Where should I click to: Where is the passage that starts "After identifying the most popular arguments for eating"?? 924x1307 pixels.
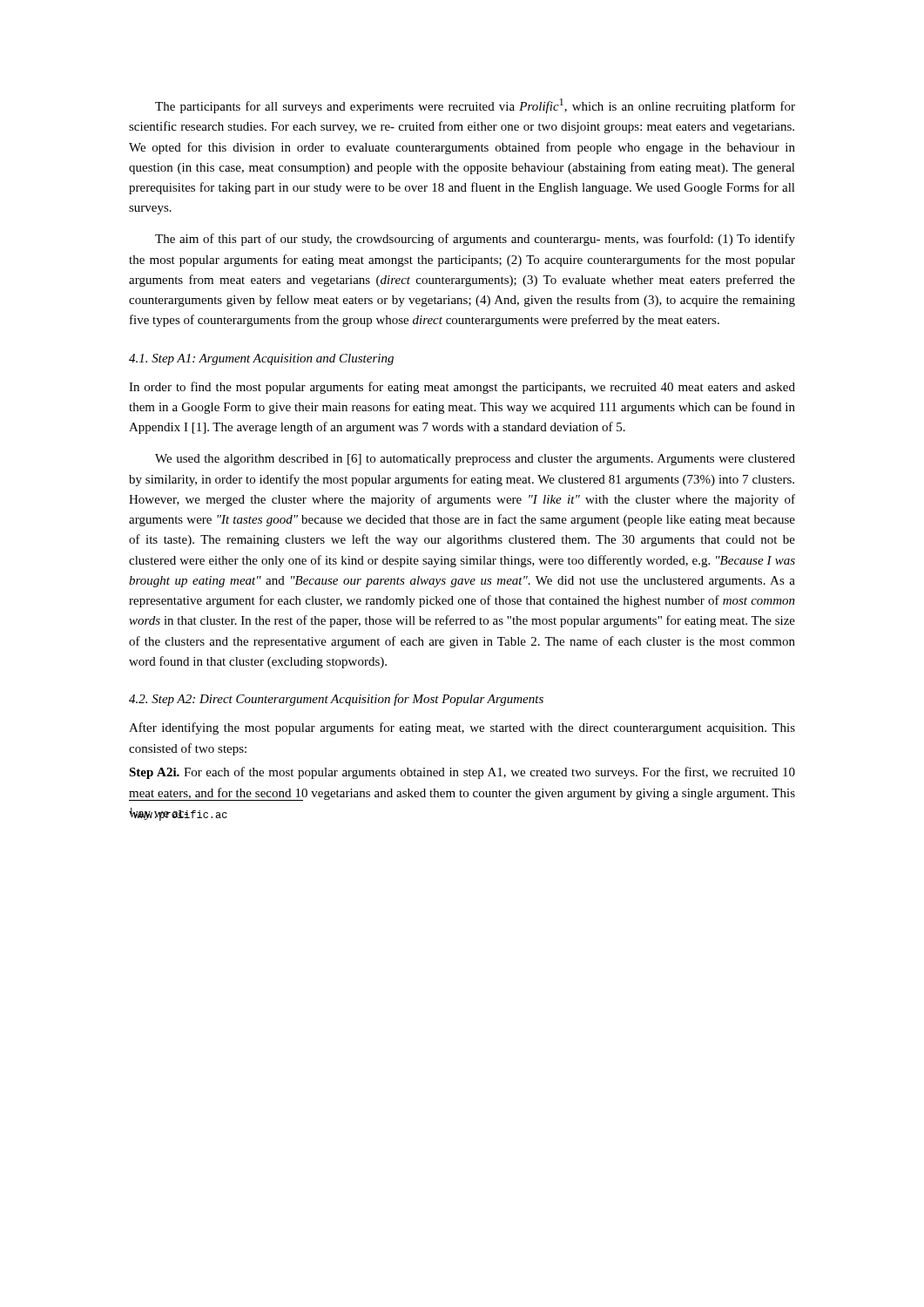(x=462, y=738)
